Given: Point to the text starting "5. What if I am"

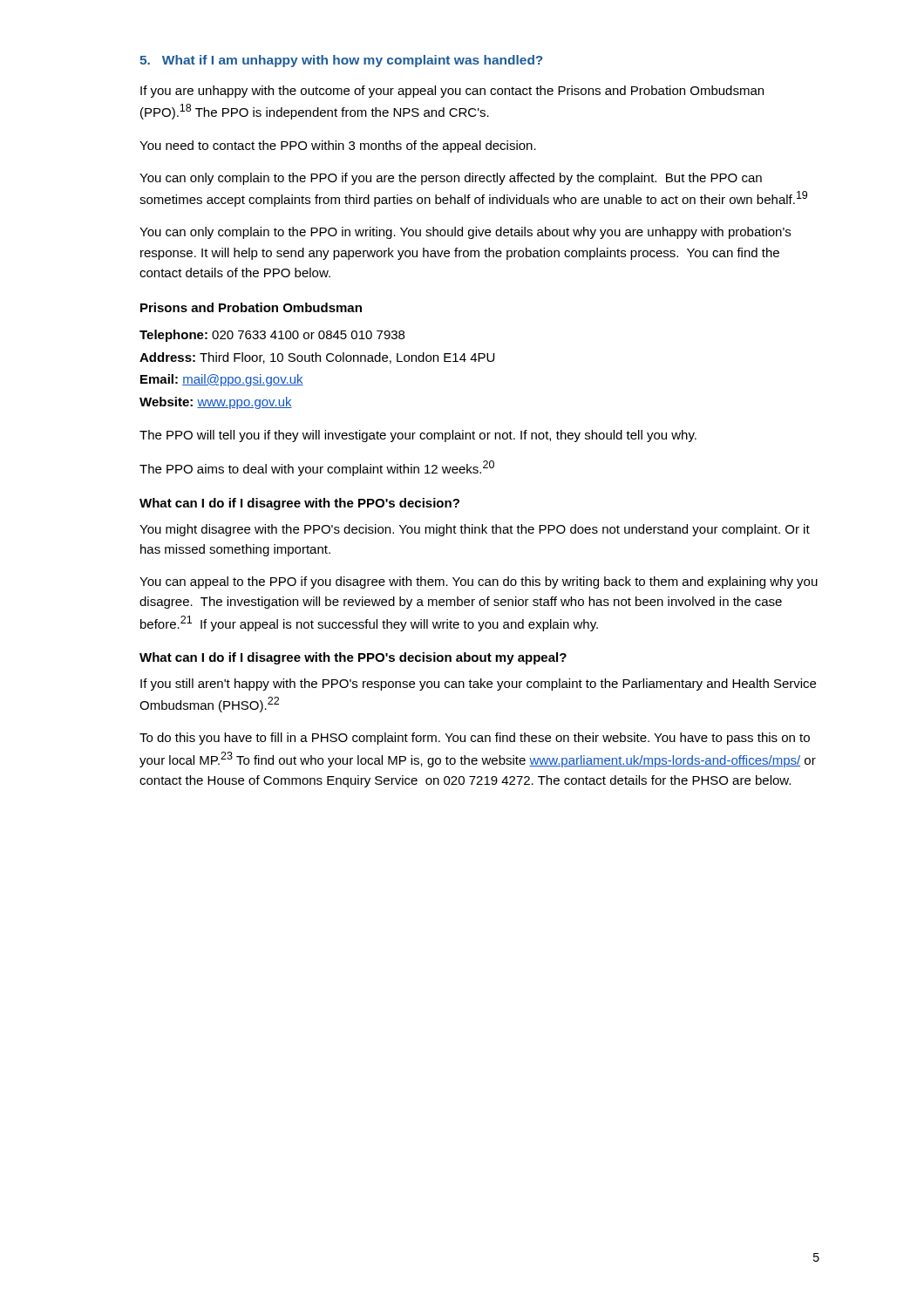Looking at the screenshot, I should point(341,60).
